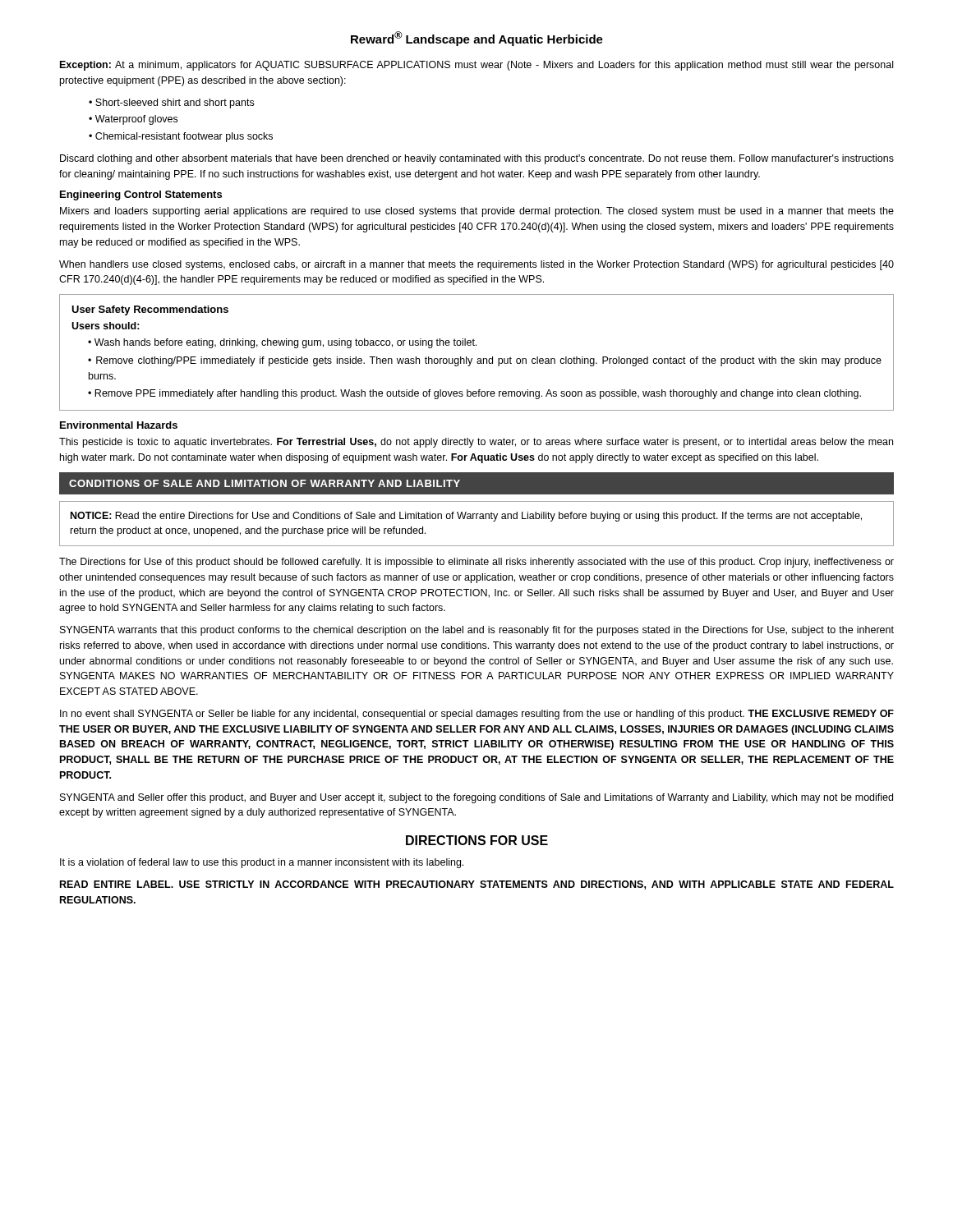Navigate to the text starting "• Short-sleeved shirt and short"
This screenshot has height=1232, width=953.
[x=172, y=102]
